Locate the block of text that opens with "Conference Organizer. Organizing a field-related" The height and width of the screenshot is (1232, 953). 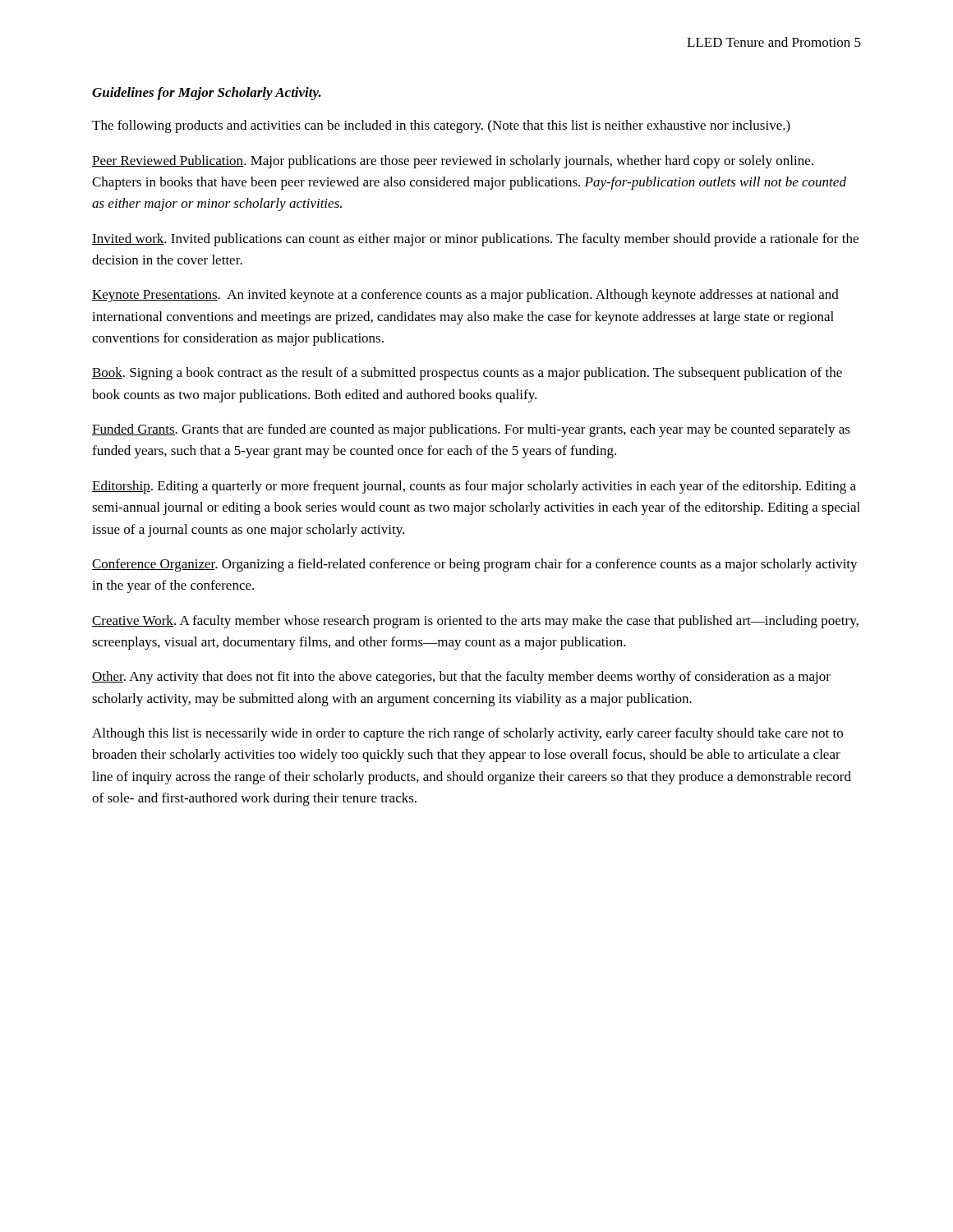click(475, 575)
